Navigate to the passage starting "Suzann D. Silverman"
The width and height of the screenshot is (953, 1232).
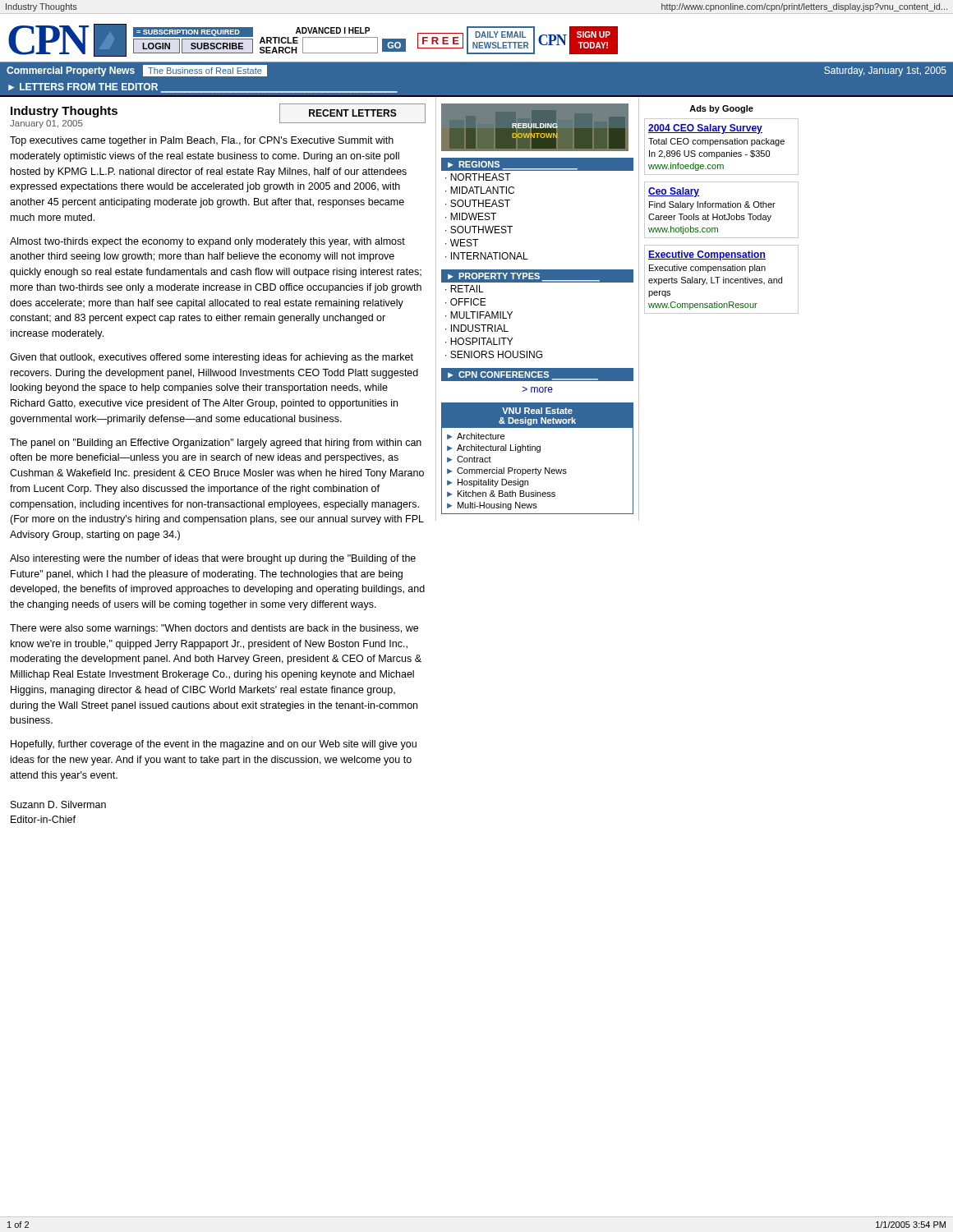coord(58,805)
